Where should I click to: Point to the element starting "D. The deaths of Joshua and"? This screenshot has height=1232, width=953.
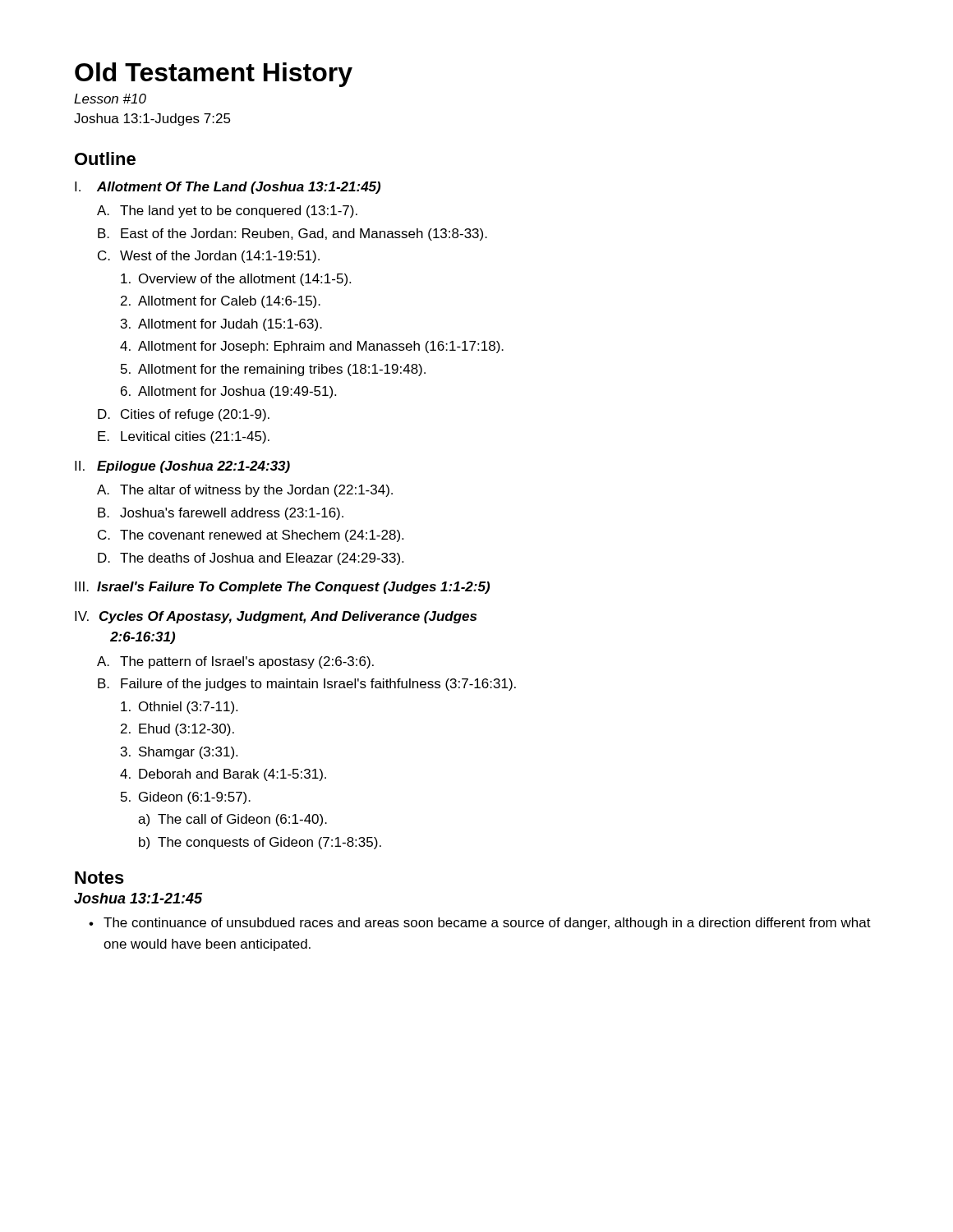point(251,559)
